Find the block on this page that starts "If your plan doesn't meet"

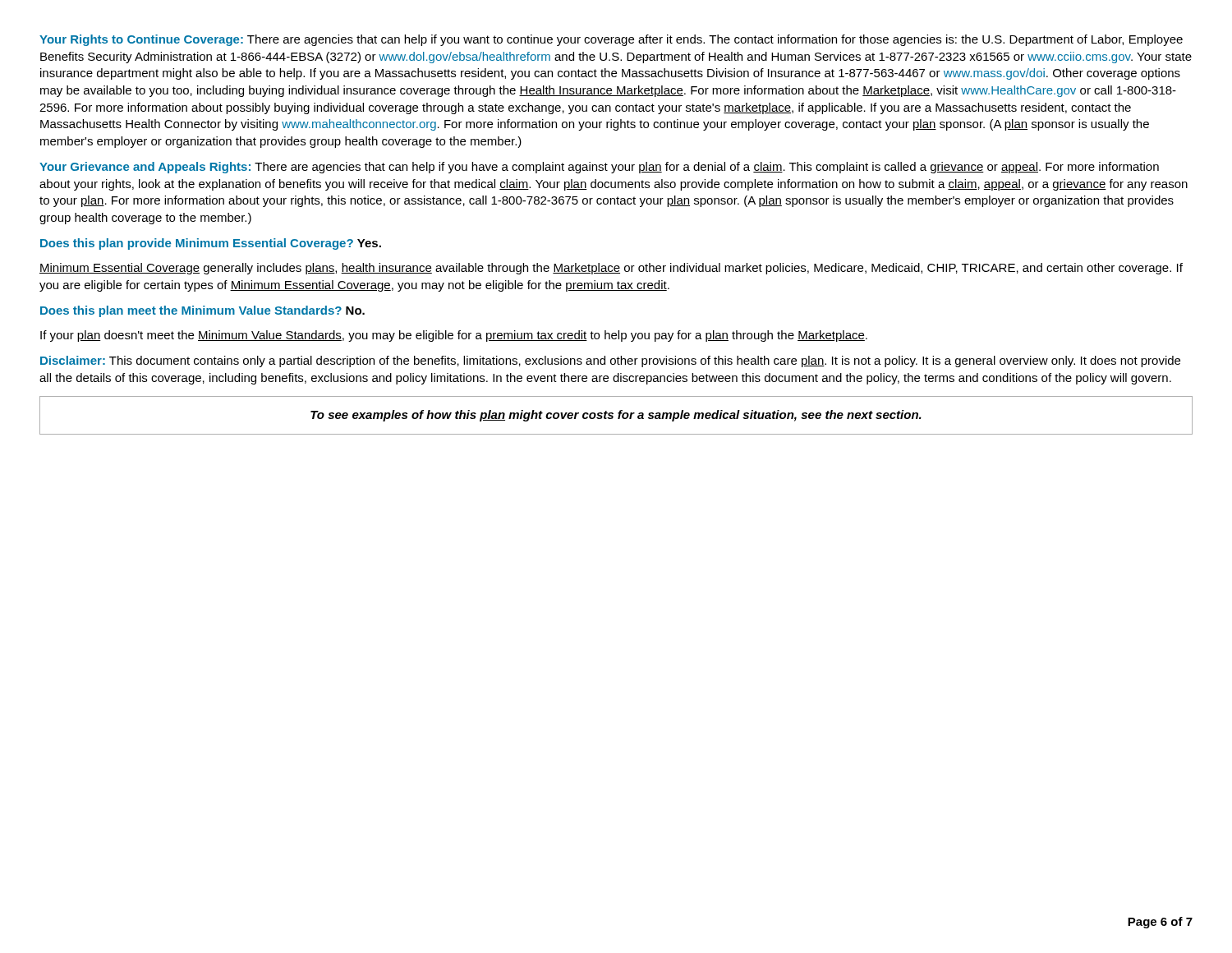616,336
